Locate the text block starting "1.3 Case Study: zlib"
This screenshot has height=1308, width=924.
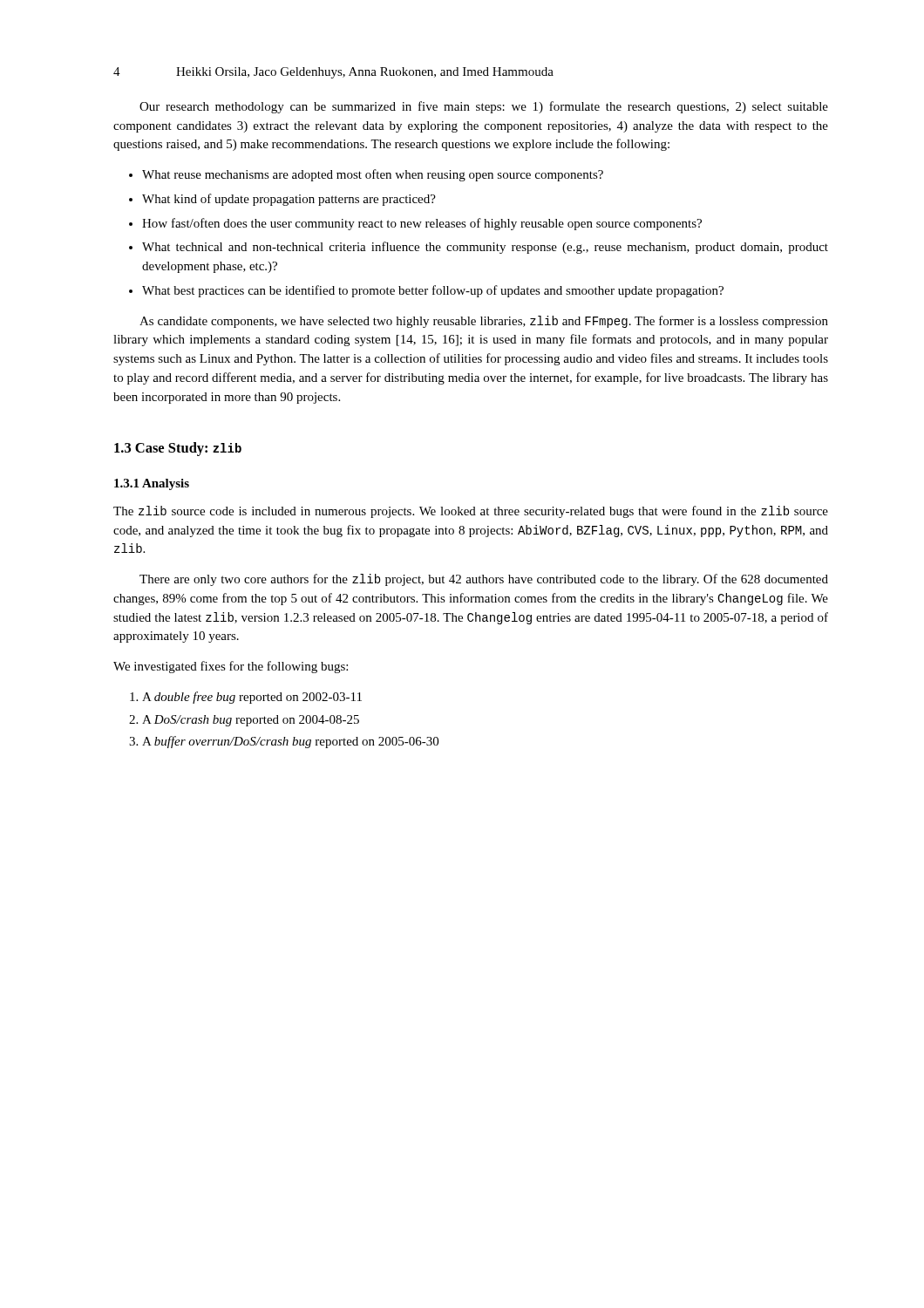tap(178, 448)
